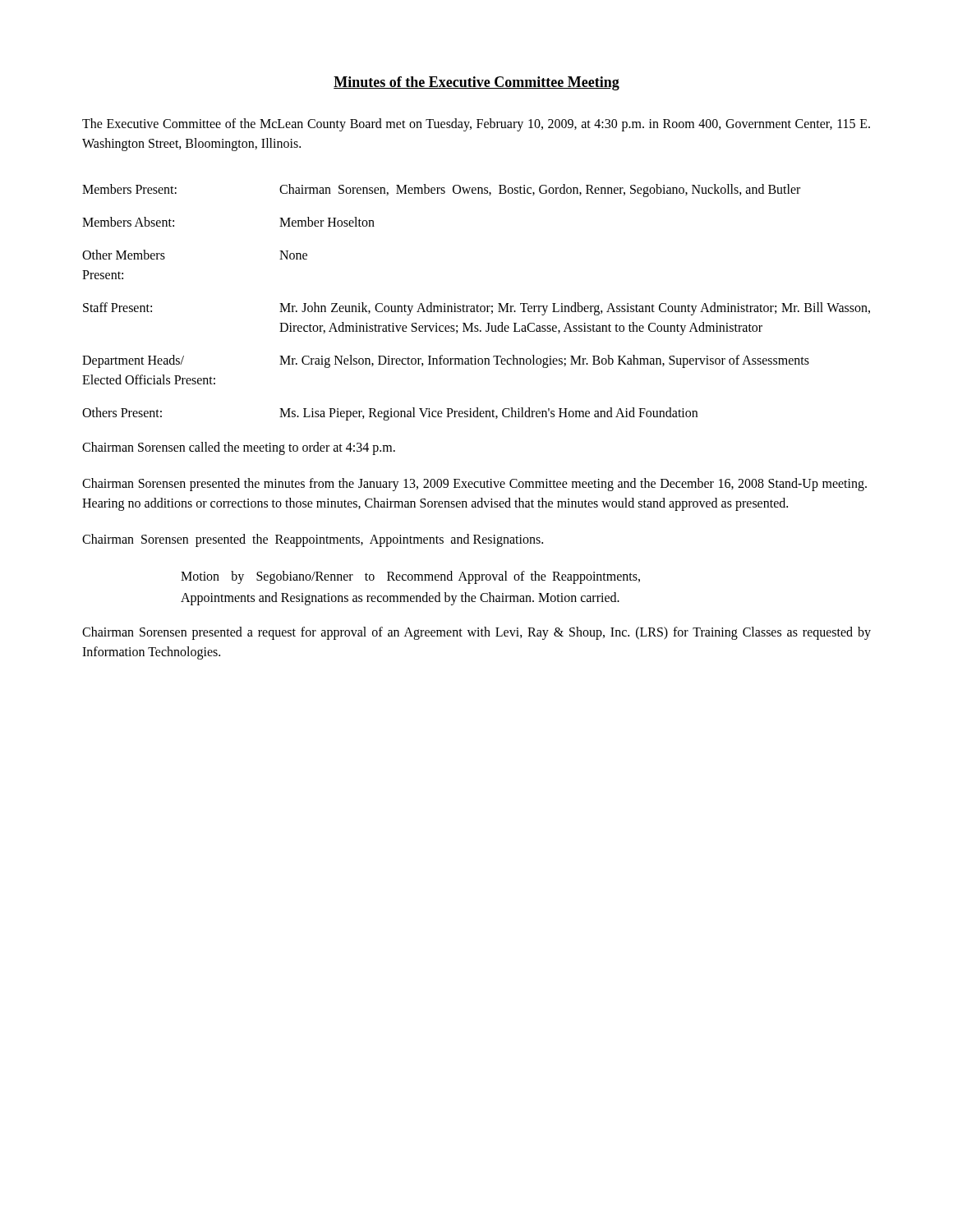This screenshot has width=953, height=1232.
Task: Navigate to the text block starting "Motion by Segobiano/Renner"
Action: click(411, 587)
